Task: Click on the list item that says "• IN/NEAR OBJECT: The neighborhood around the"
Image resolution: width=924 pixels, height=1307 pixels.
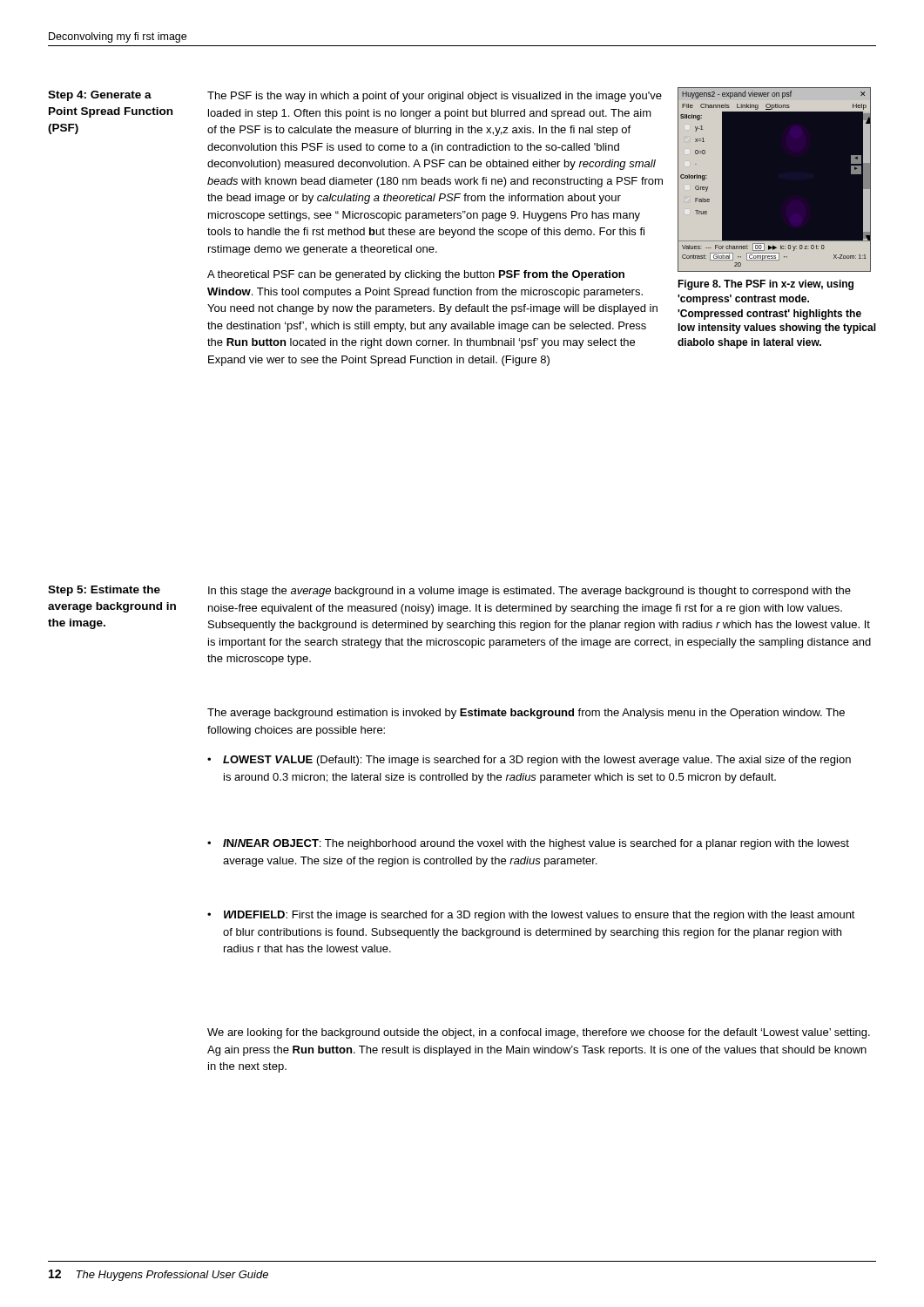Action: pos(534,852)
